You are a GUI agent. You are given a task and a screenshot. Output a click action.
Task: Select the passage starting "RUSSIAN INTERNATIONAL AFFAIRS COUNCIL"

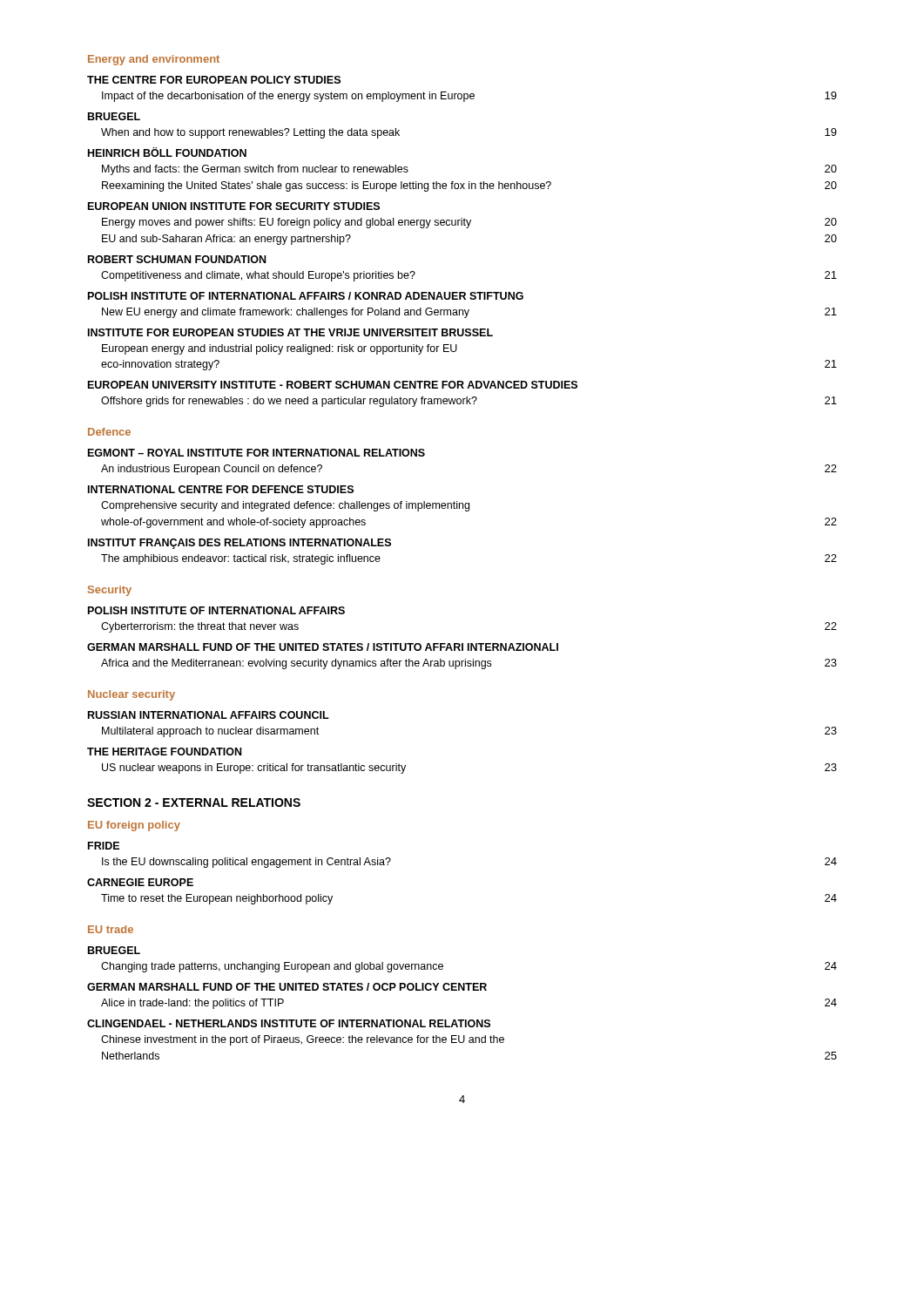209,715
